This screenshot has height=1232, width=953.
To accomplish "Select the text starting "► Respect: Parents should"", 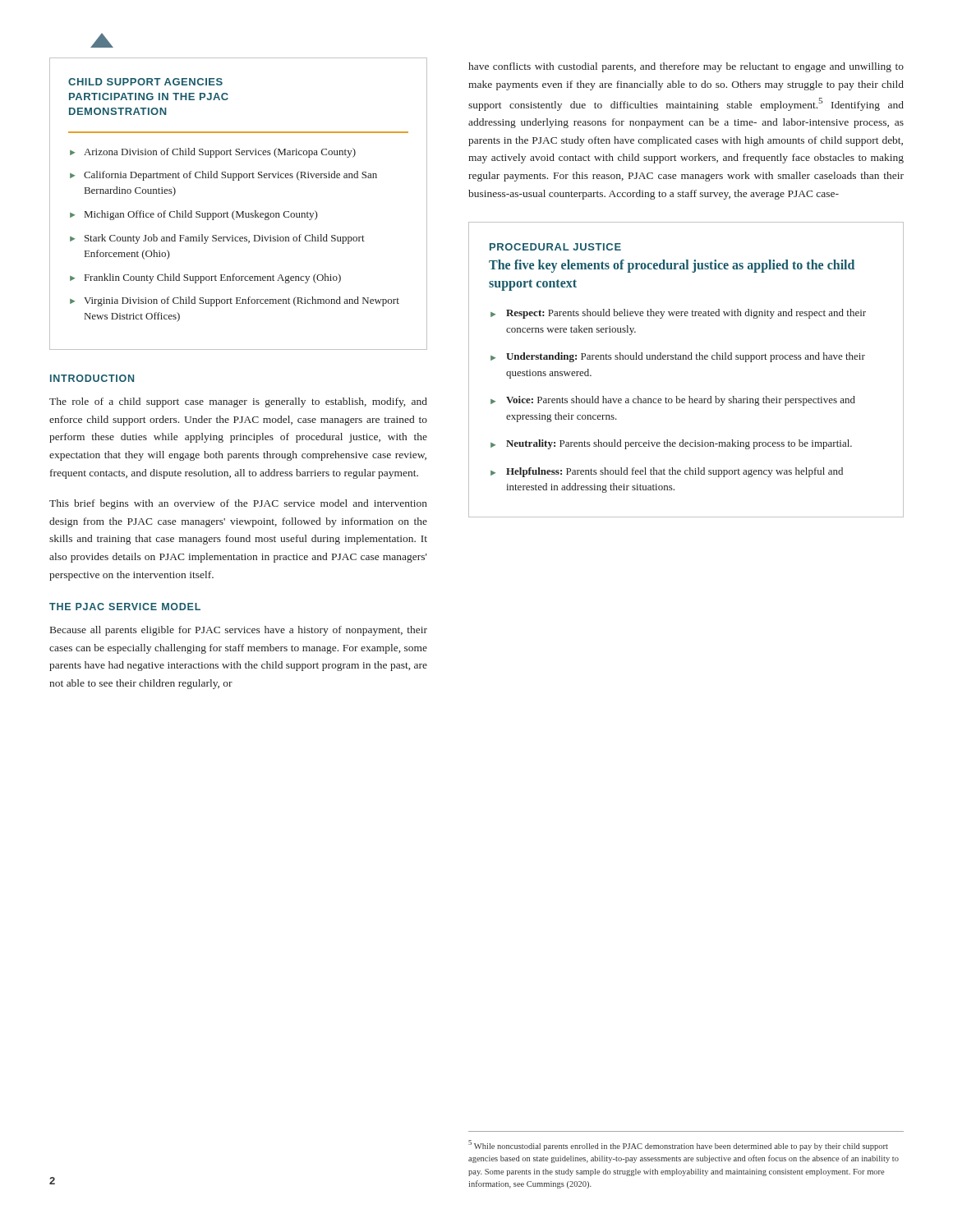I will coord(686,321).
